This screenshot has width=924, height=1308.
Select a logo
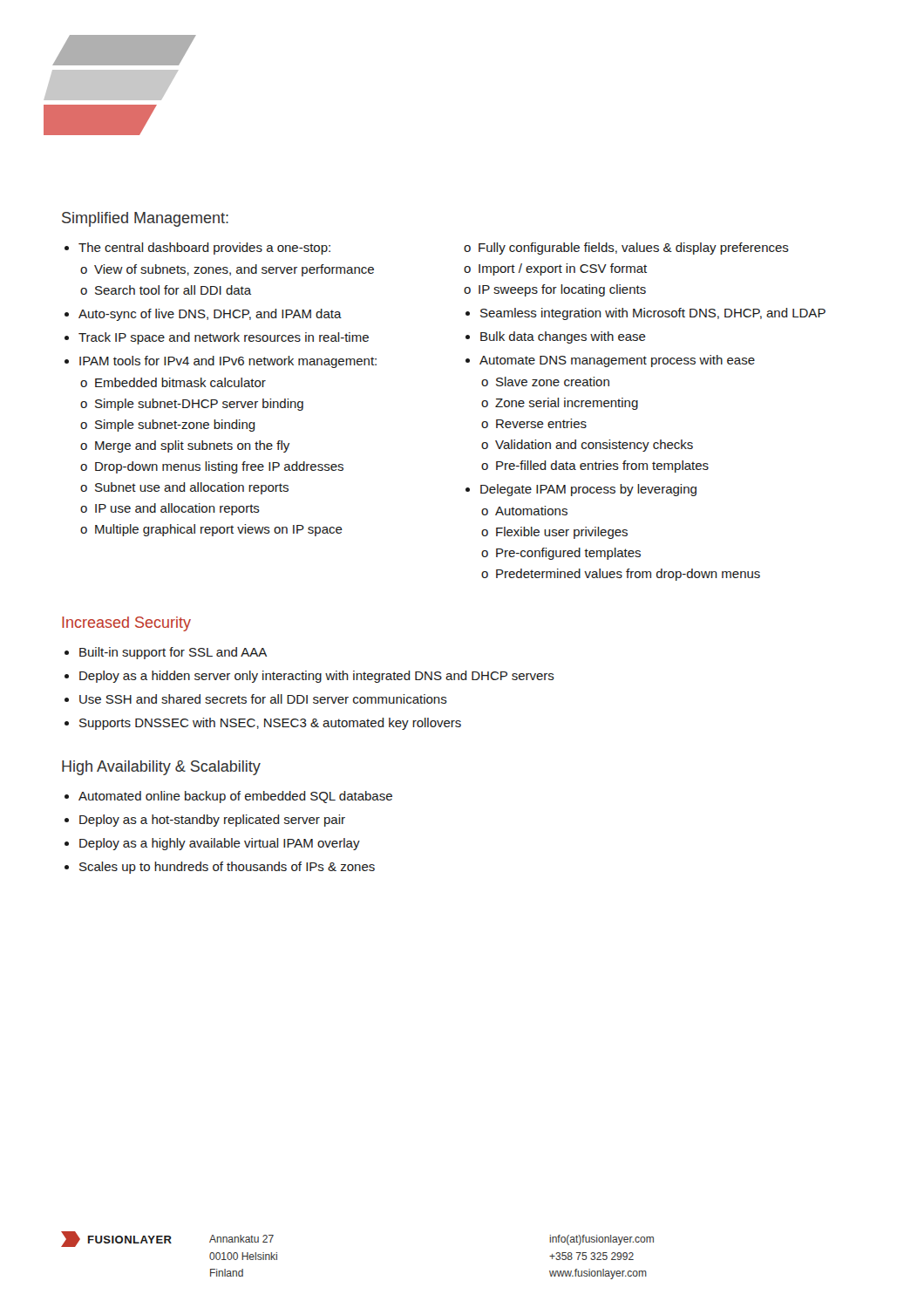tap(131, 96)
